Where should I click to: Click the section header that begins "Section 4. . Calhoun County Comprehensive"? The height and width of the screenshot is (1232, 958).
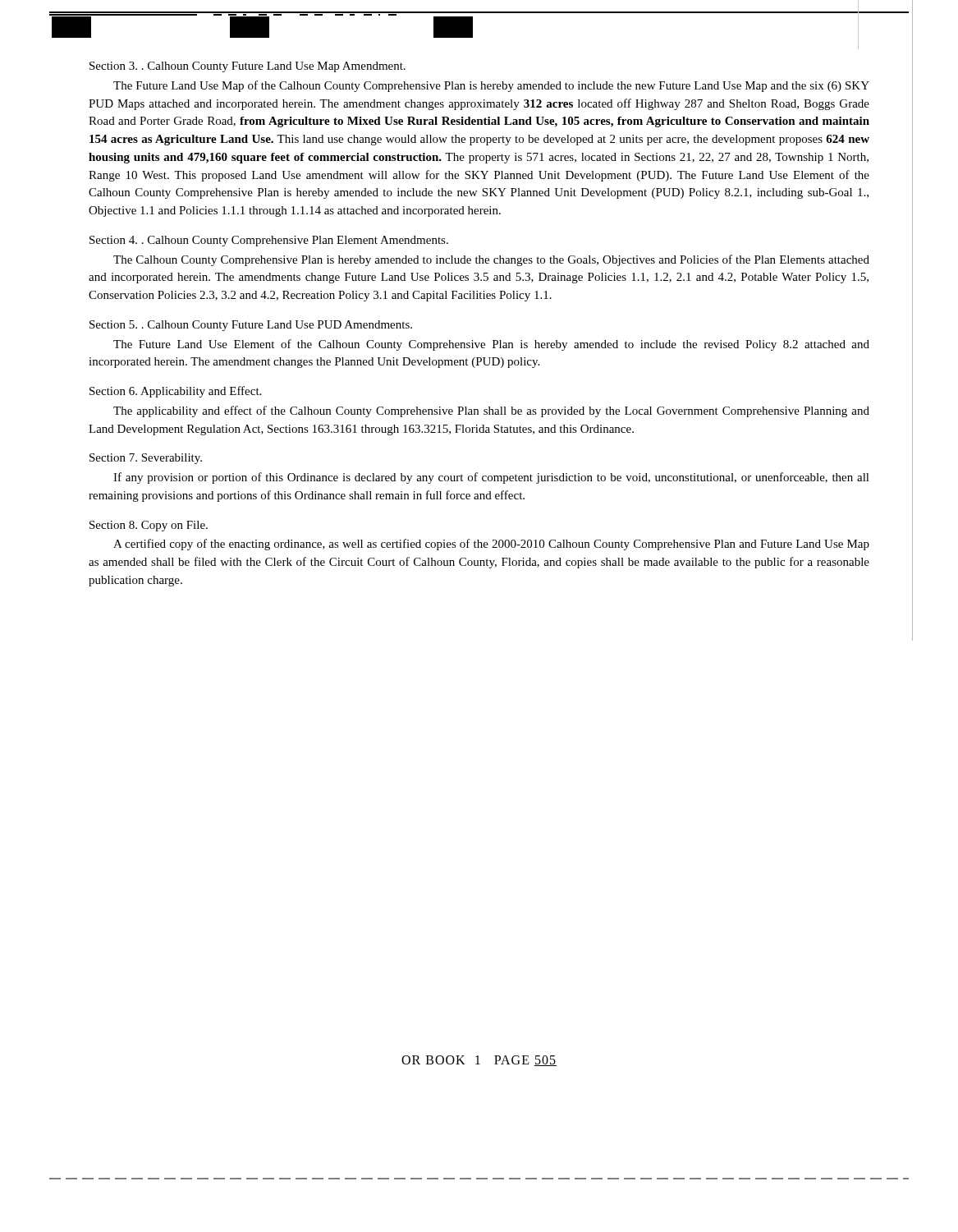click(269, 240)
